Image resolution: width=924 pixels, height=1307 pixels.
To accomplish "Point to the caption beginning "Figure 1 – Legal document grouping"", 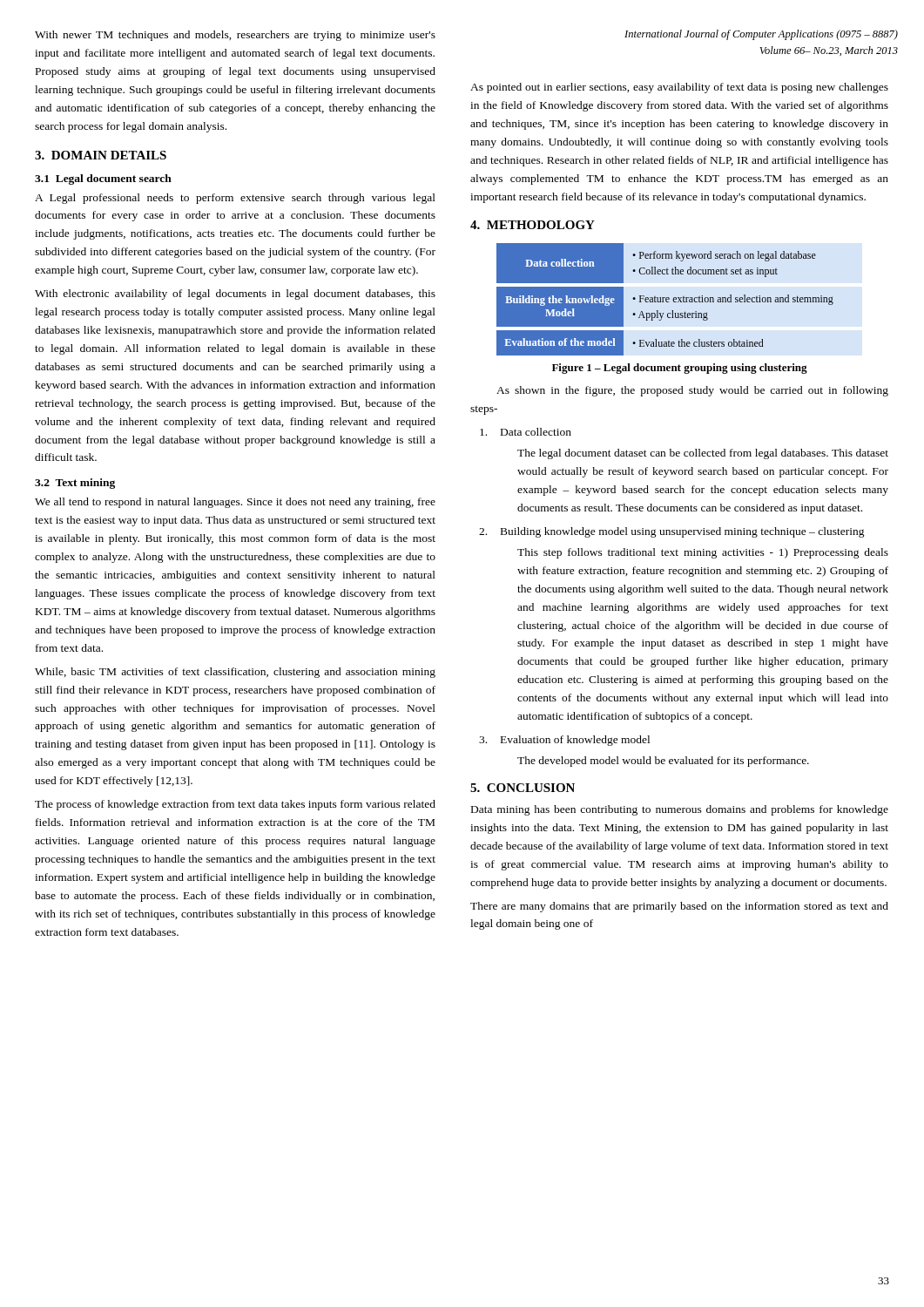I will (x=679, y=368).
